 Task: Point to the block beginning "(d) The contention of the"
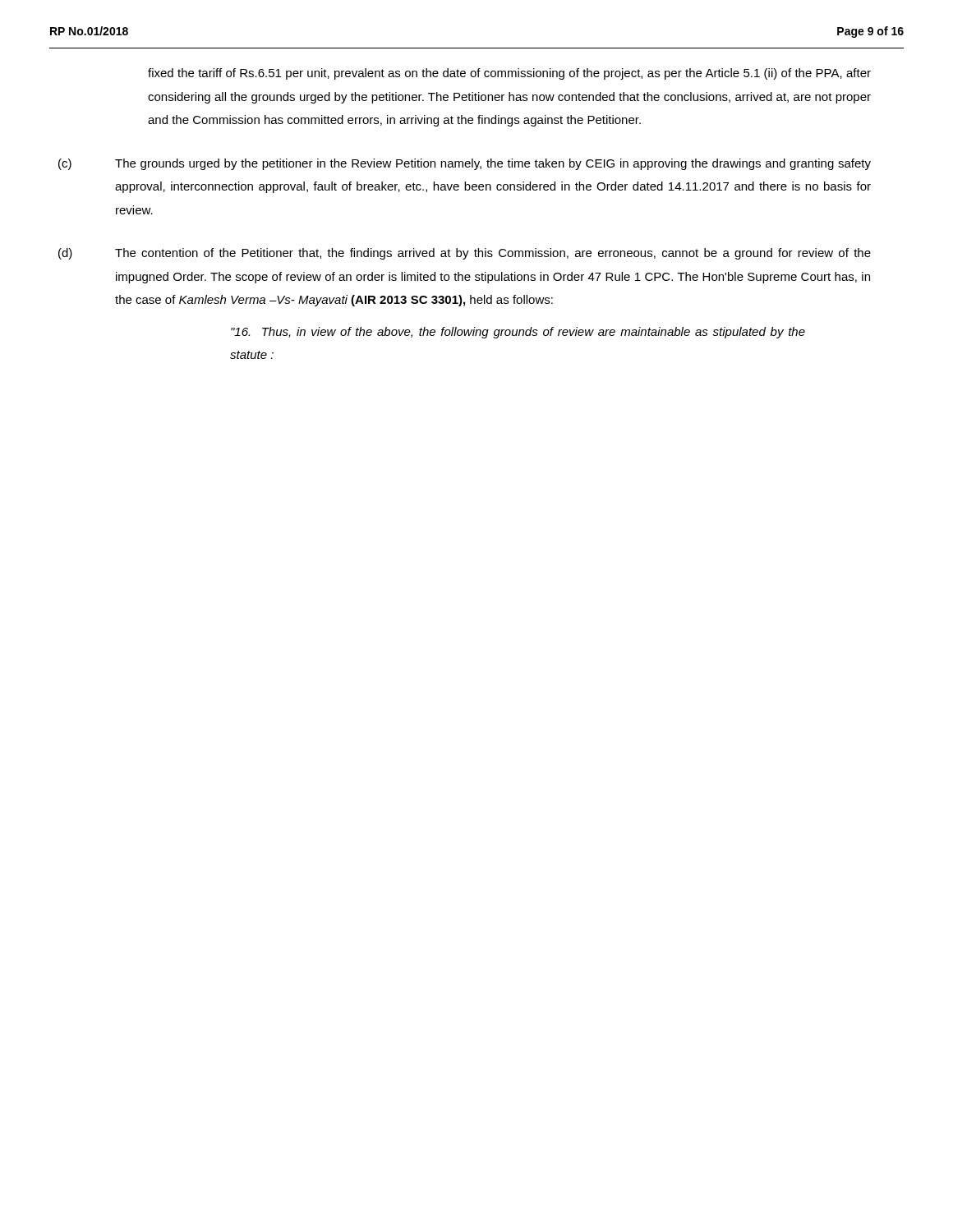460,304
